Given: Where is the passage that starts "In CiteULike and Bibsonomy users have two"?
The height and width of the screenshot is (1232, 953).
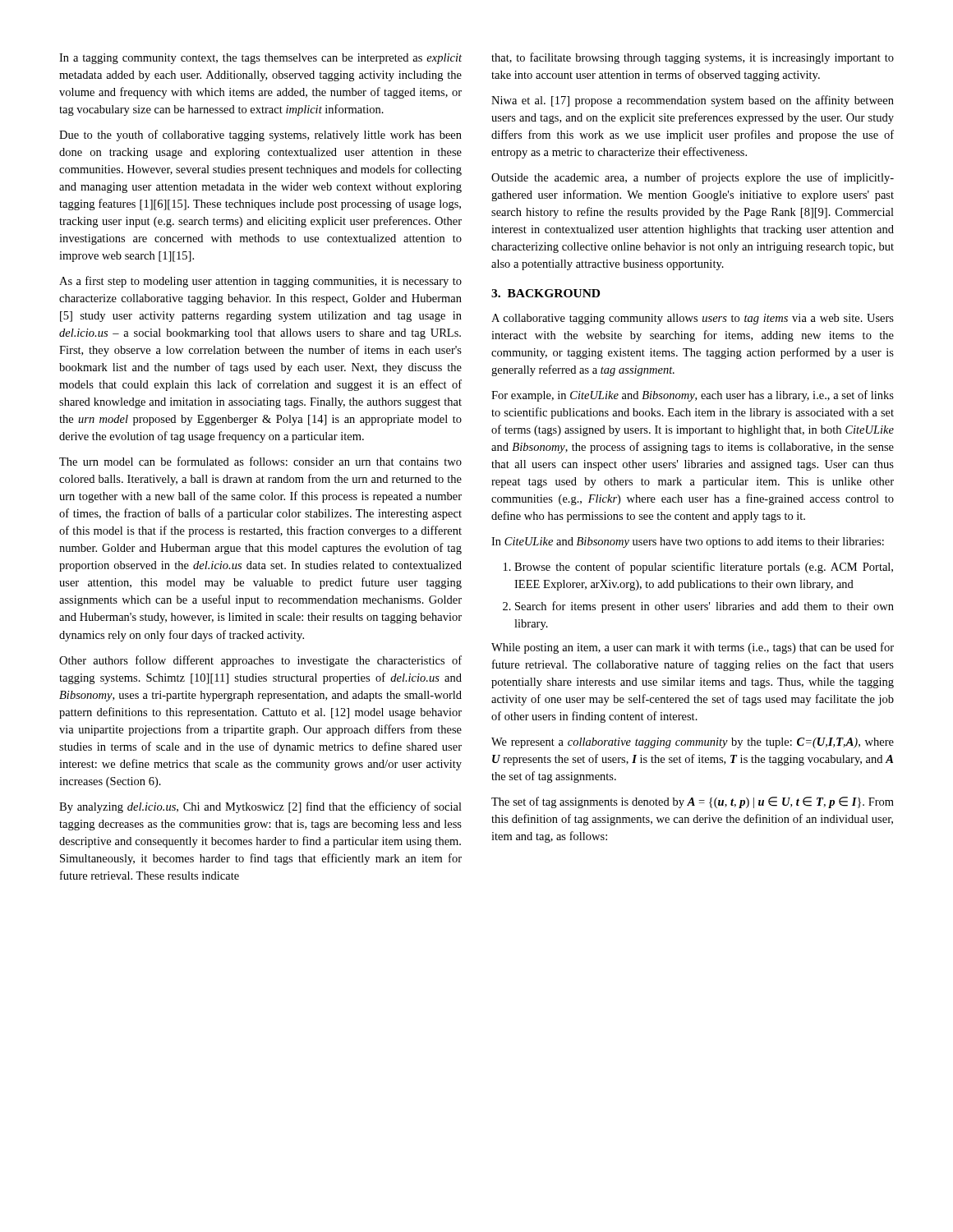Looking at the screenshot, I should point(693,542).
